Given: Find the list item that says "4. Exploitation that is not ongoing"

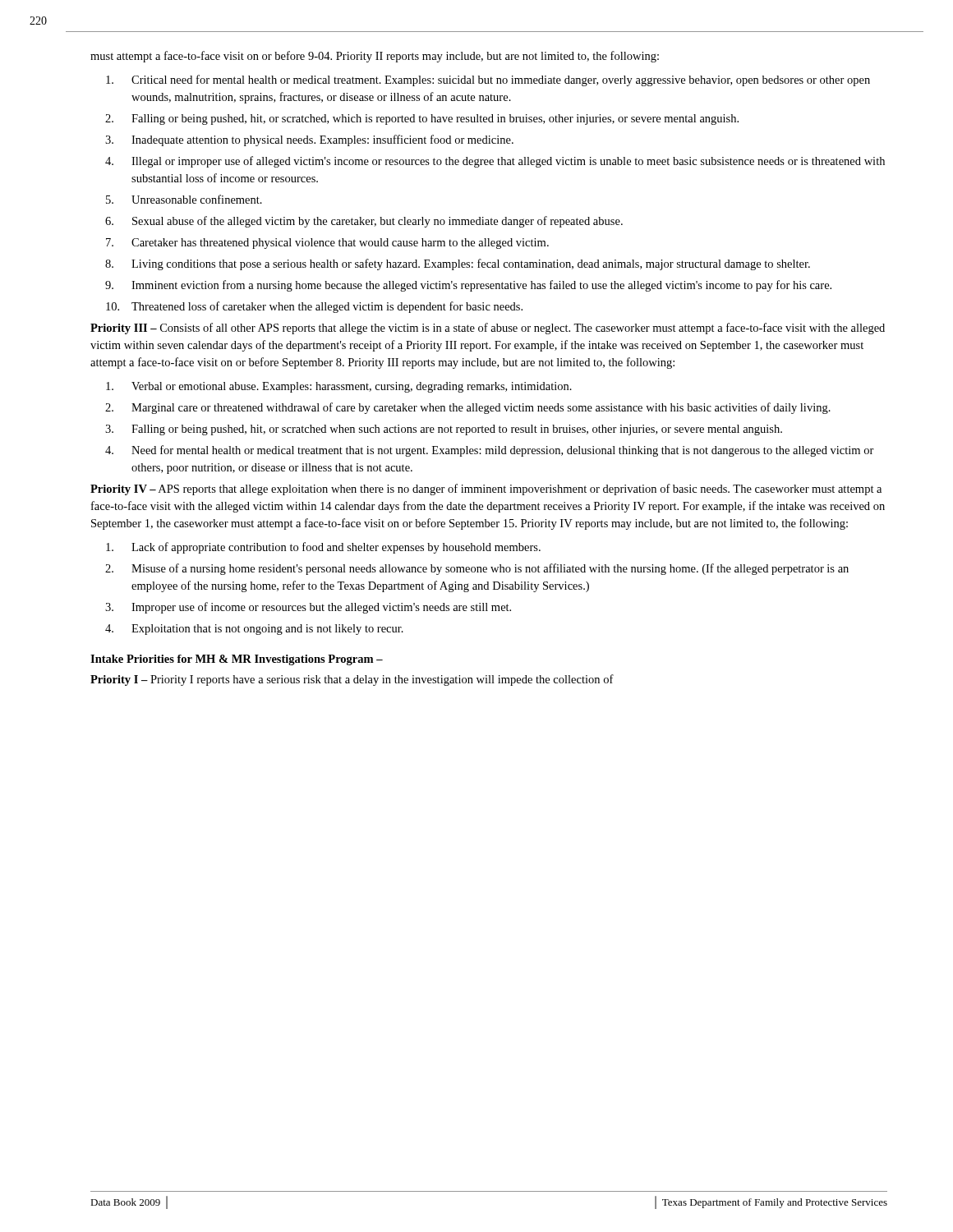Looking at the screenshot, I should [x=254, y=630].
